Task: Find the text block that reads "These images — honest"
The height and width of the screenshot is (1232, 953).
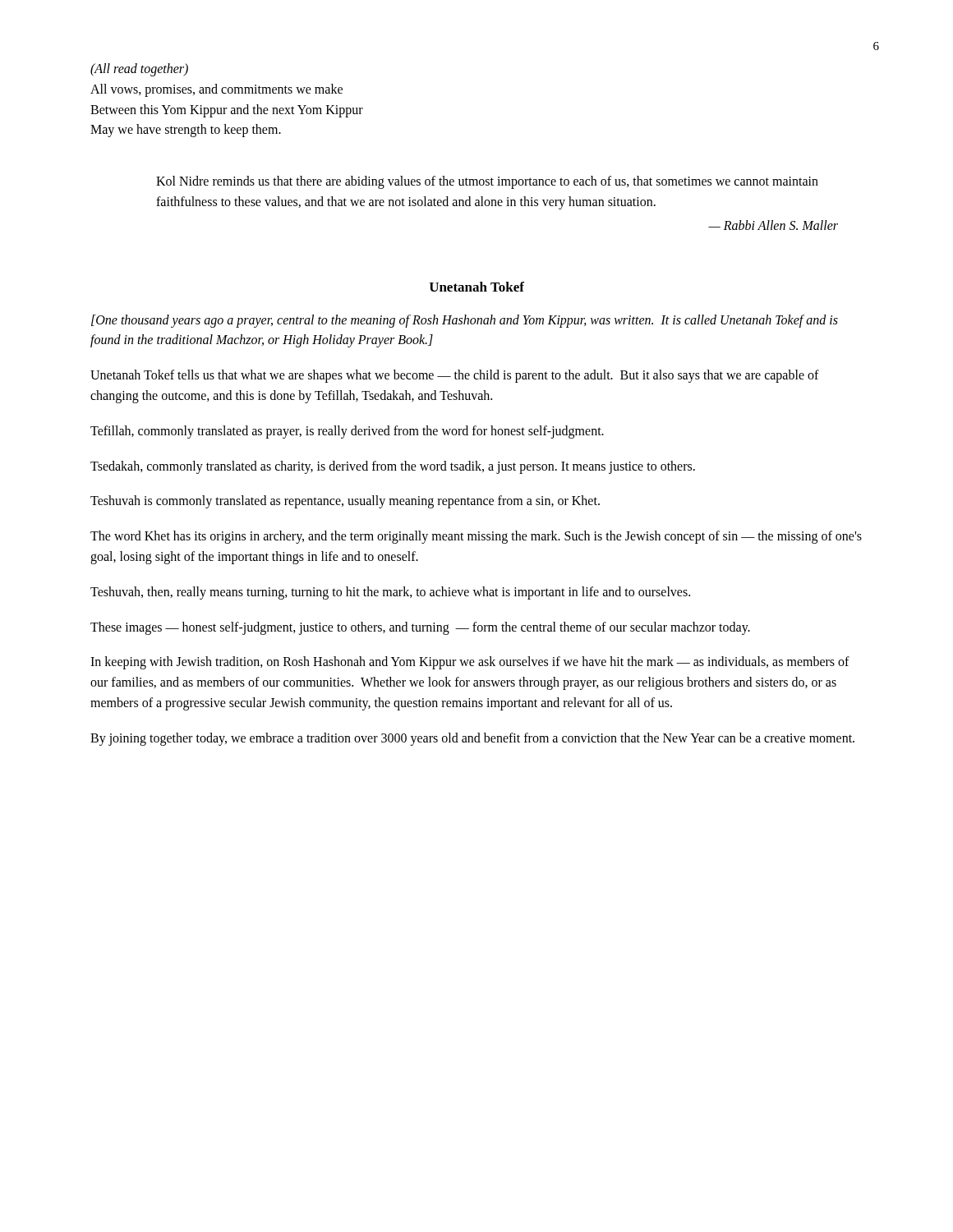Action: click(x=420, y=627)
